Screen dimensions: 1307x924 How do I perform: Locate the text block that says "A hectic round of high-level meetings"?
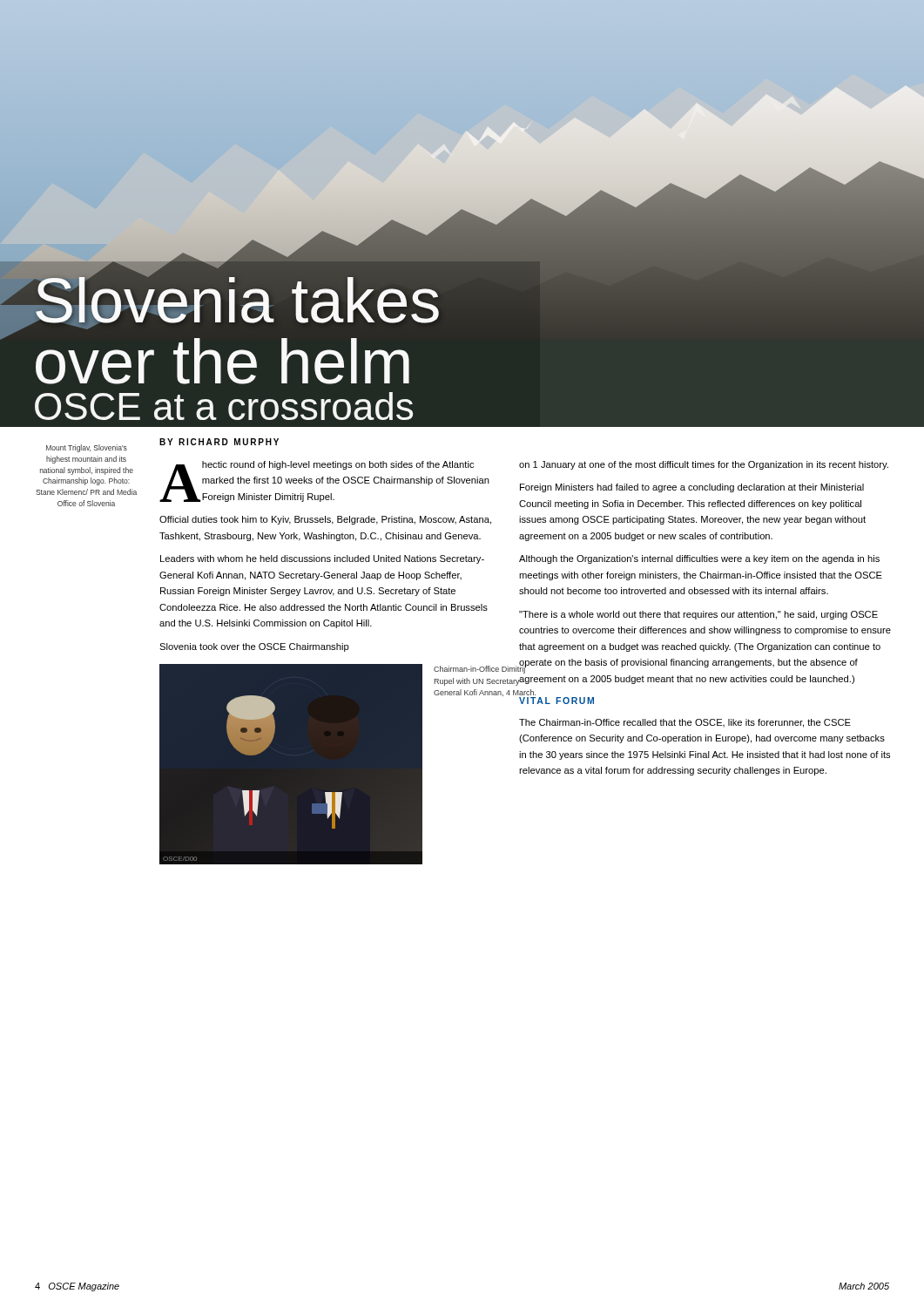point(327,556)
